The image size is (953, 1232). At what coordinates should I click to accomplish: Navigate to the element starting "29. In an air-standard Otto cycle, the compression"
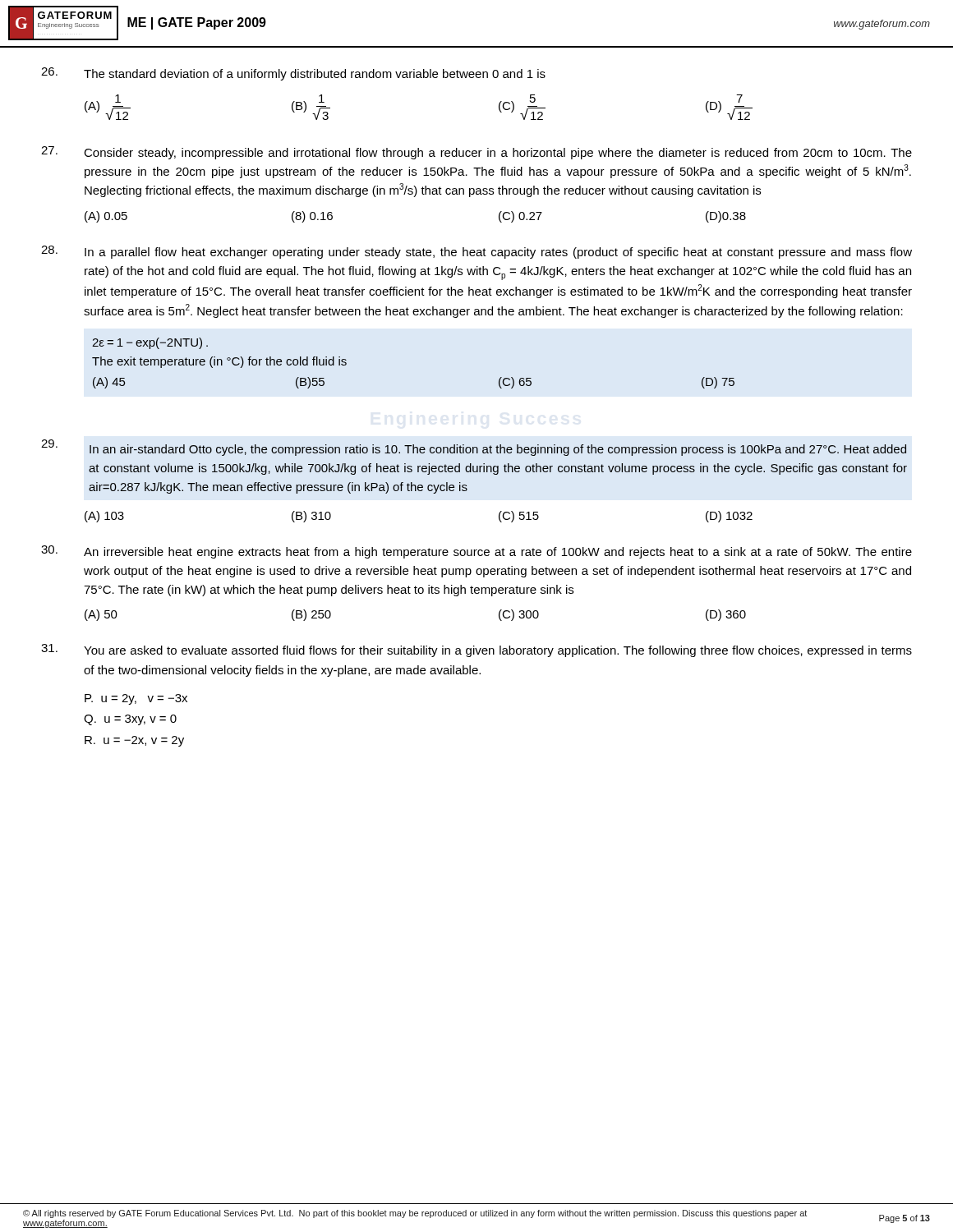pyautogui.click(x=476, y=479)
